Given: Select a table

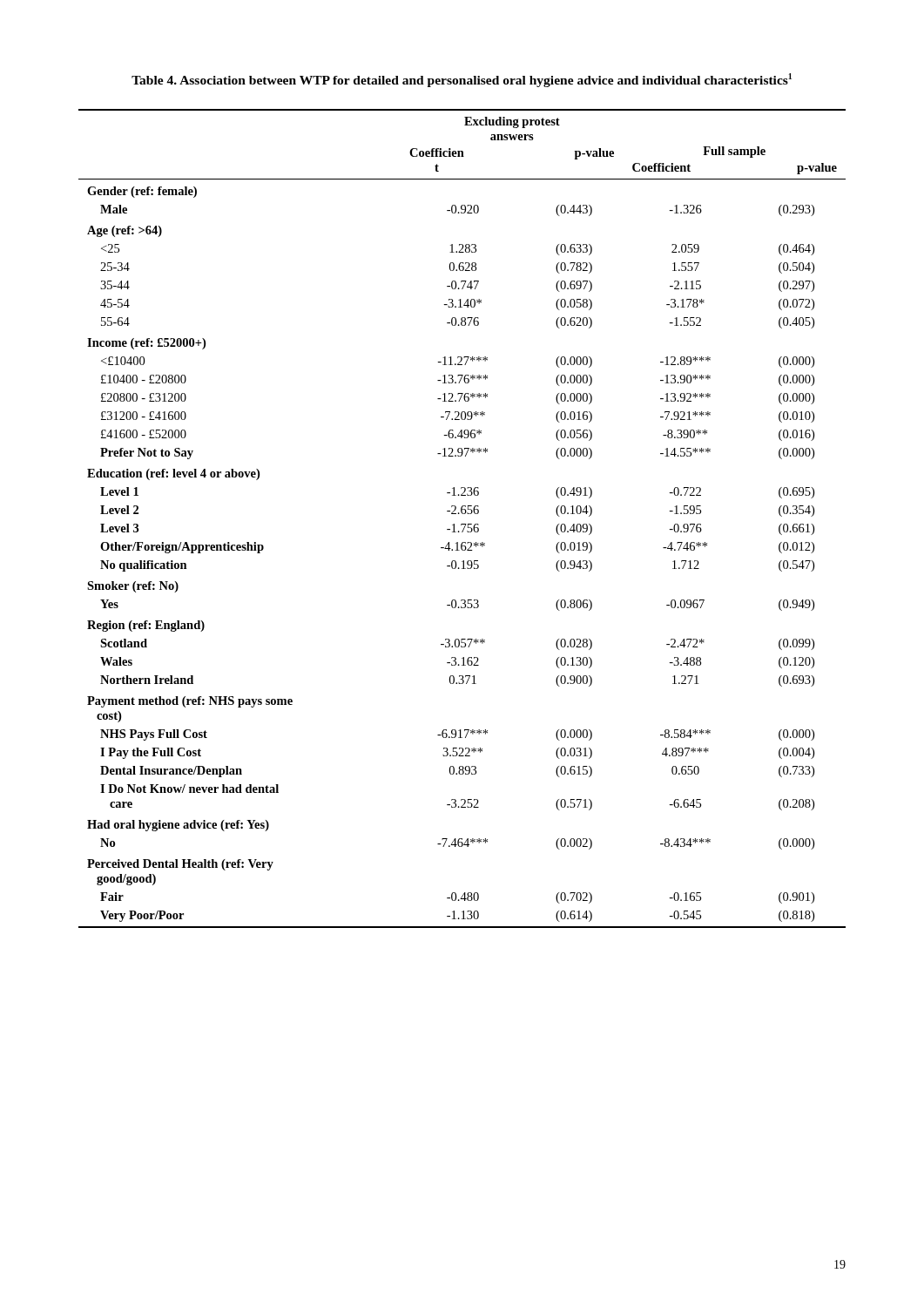Looking at the screenshot, I should tap(462, 519).
